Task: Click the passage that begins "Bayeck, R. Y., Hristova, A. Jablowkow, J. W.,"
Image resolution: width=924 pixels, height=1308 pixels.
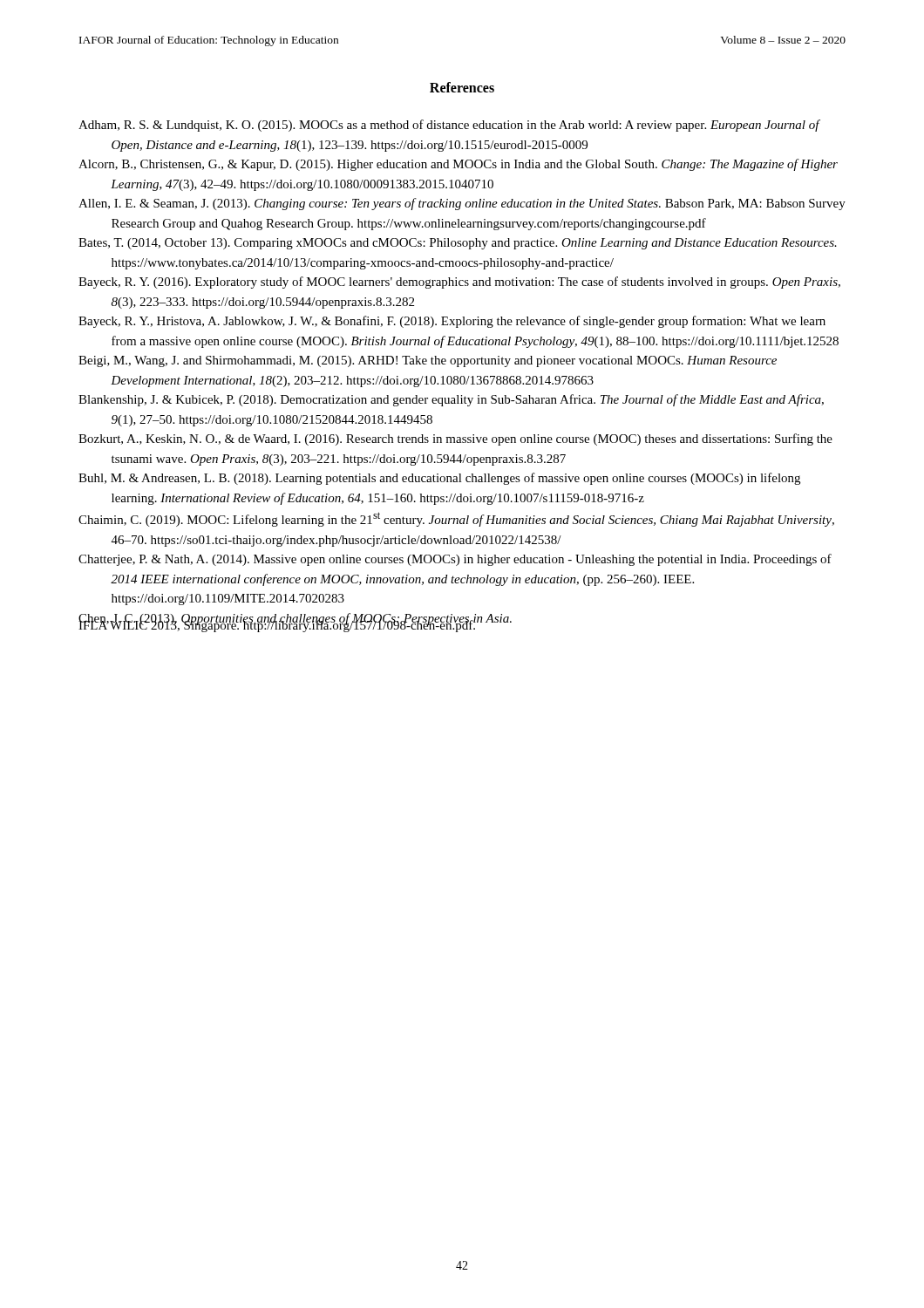Action: click(x=459, y=331)
